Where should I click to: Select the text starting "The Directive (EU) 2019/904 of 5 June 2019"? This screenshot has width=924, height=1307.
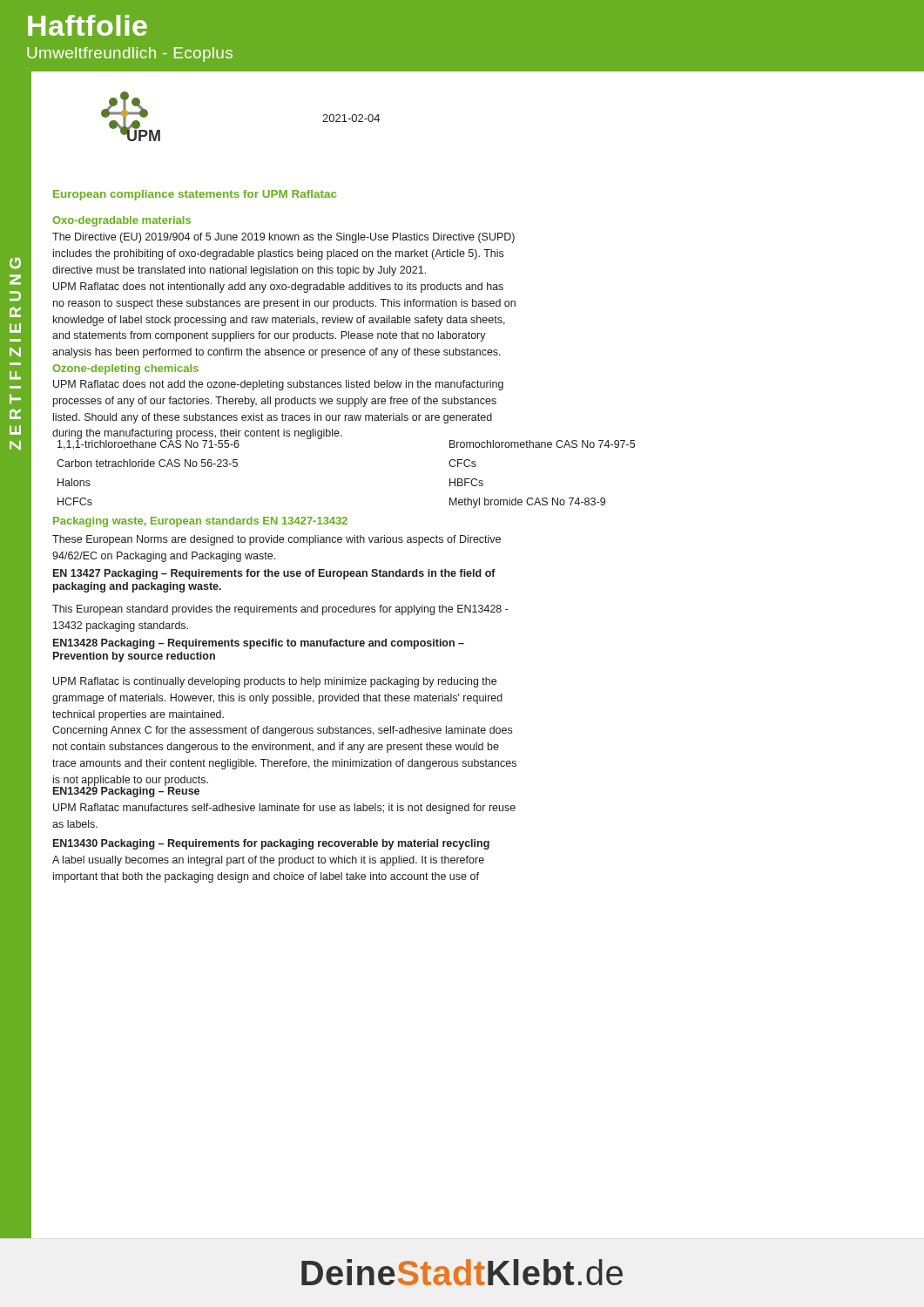[284, 253]
